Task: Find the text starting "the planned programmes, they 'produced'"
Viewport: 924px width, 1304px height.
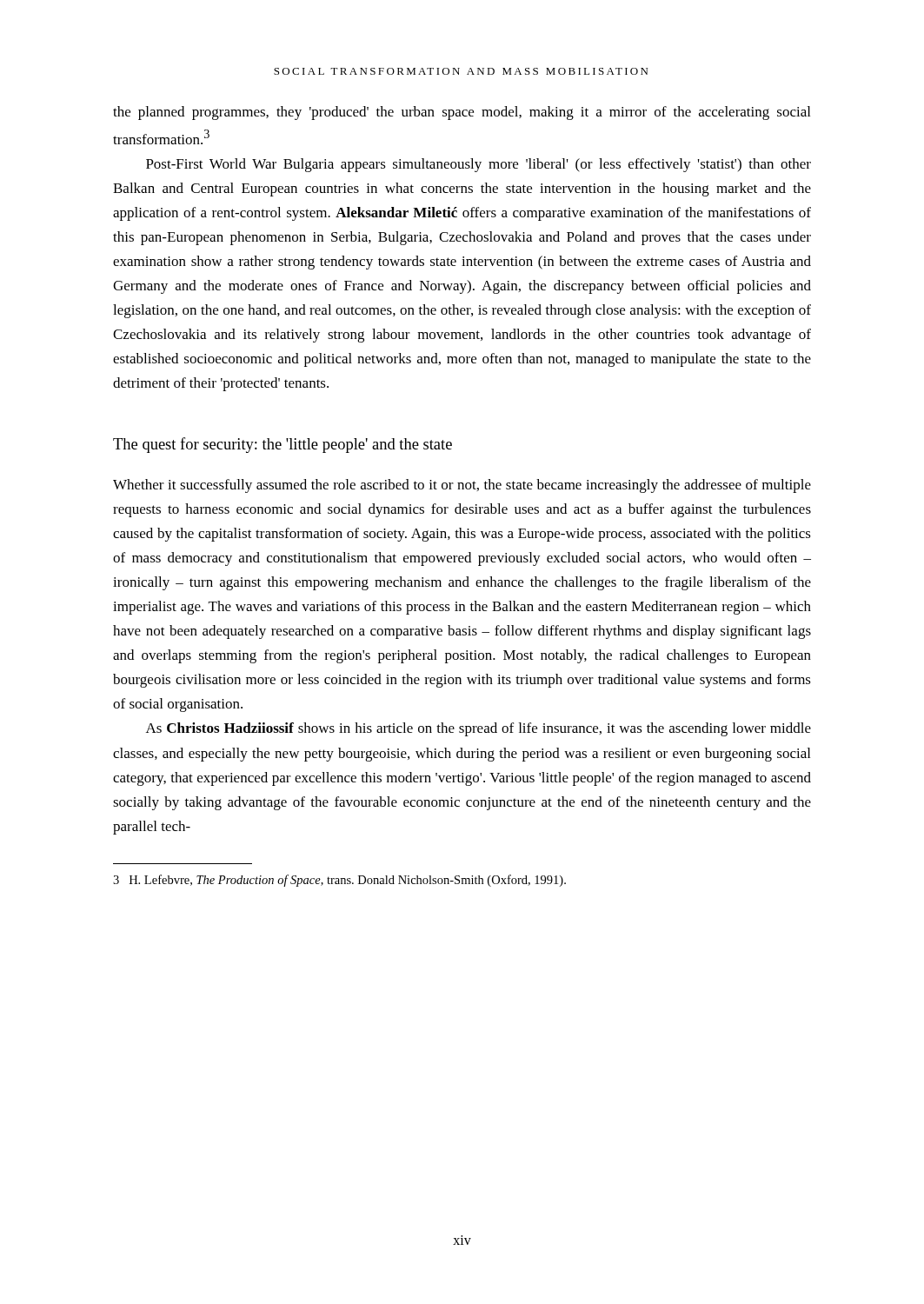Action: point(462,248)
